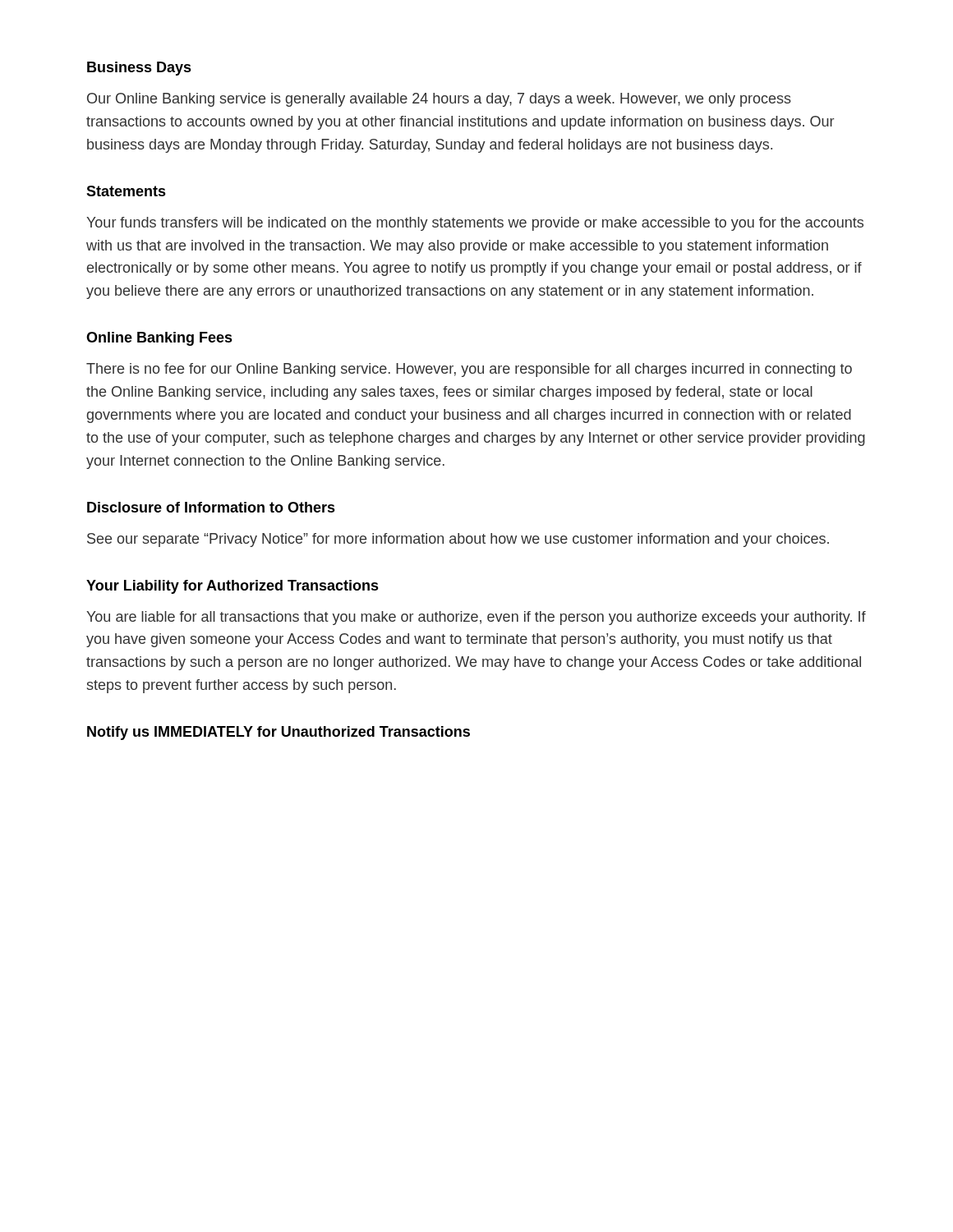Click on the text block with the text "You are liable for all transactions"
Screen dimensions: 1232x953
tap(476, 651)
